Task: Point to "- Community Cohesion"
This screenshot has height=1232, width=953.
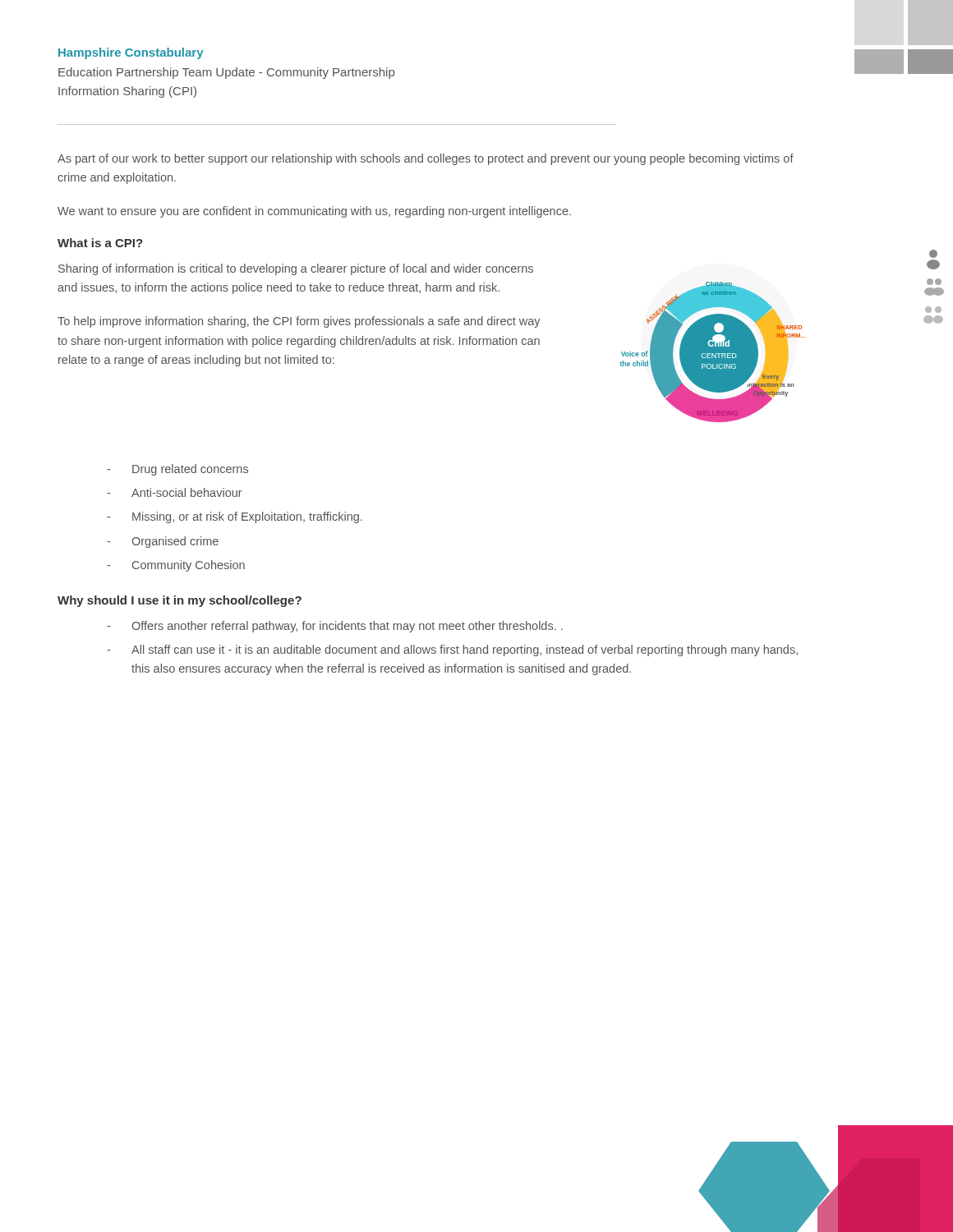Action: (176, 566)
